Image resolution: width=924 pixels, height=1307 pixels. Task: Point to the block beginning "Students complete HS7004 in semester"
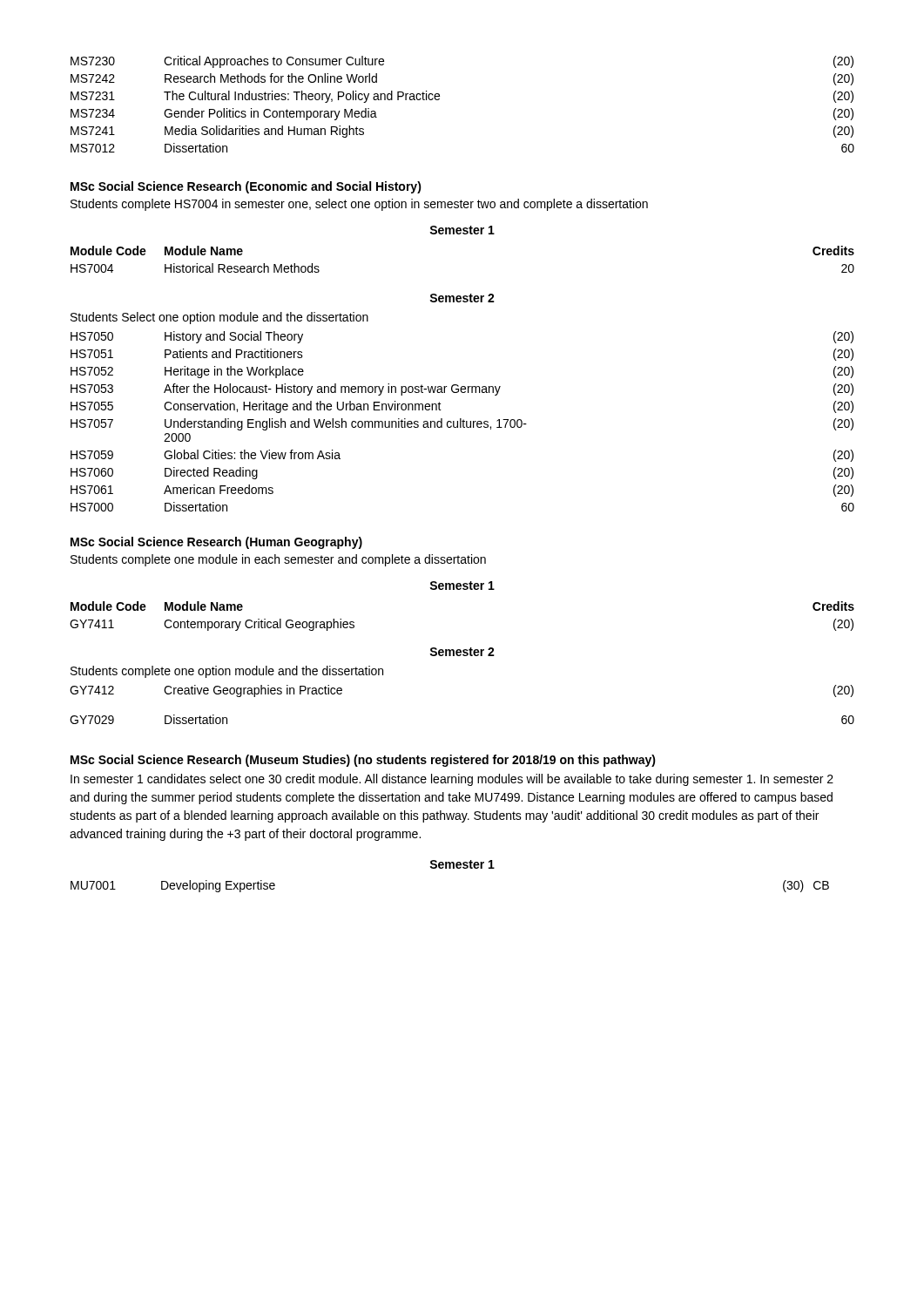coord(359,204)
